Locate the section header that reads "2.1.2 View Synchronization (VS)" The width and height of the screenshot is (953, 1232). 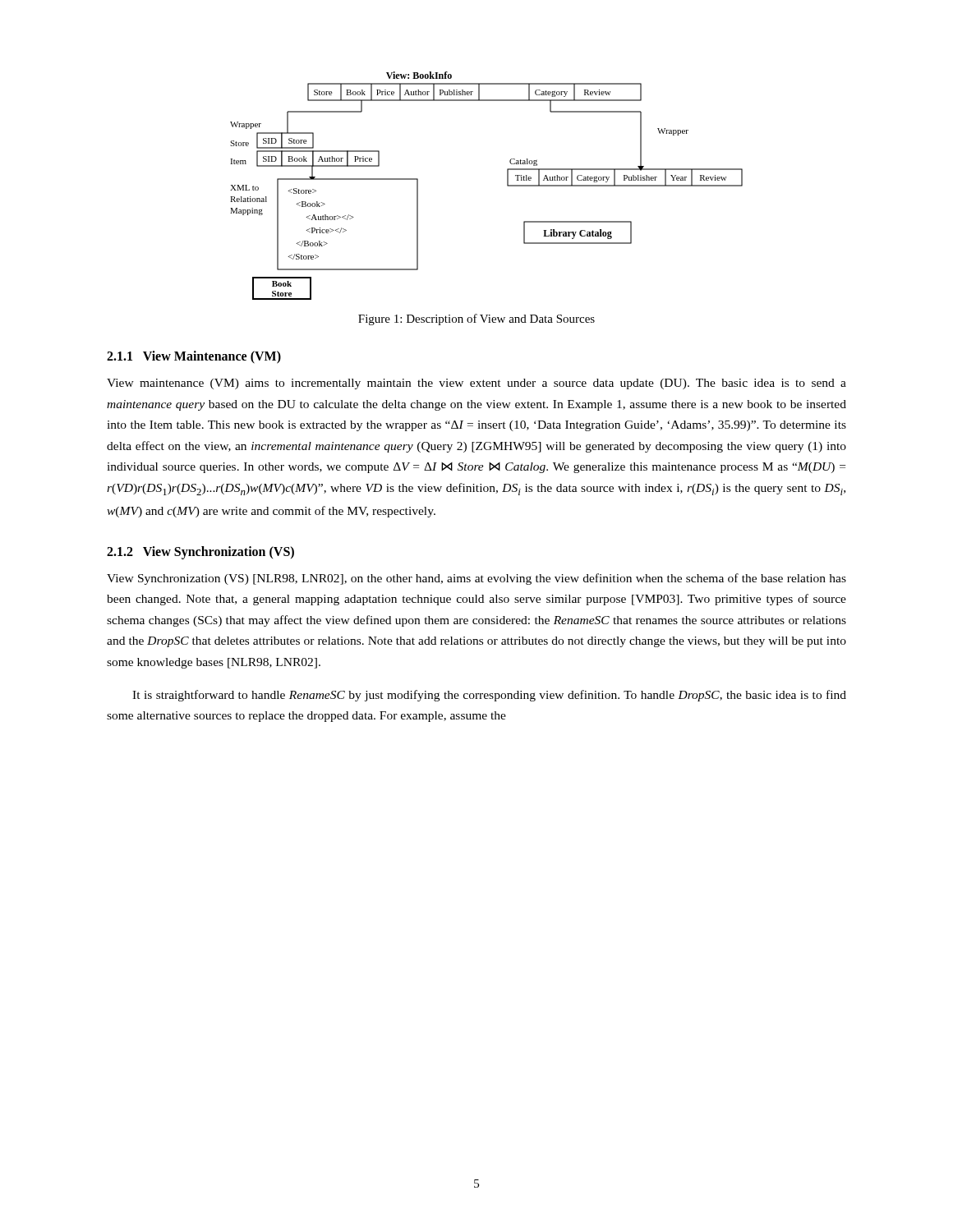tap(201, 551)
